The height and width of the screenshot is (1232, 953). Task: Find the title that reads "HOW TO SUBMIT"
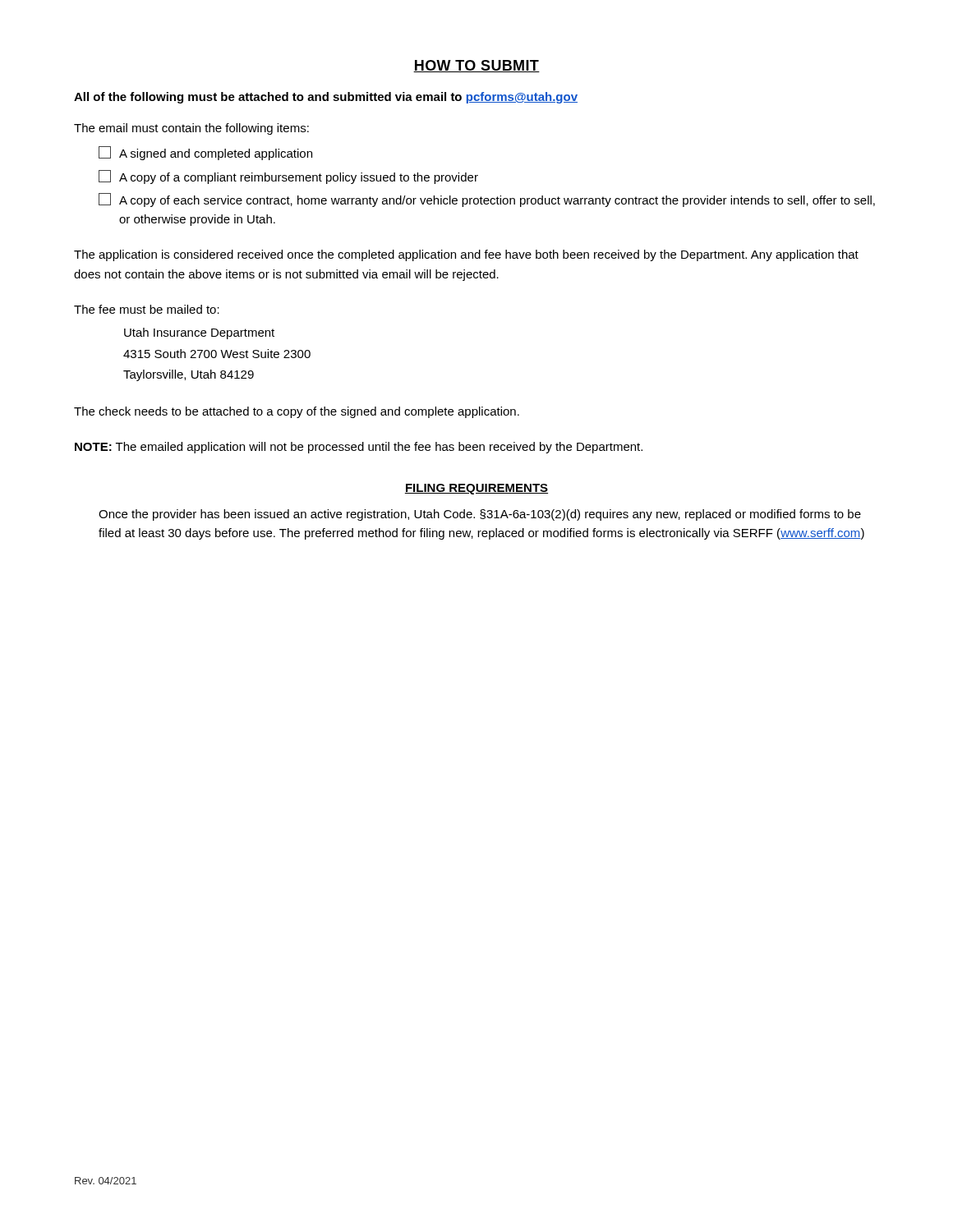pos(476,66)
